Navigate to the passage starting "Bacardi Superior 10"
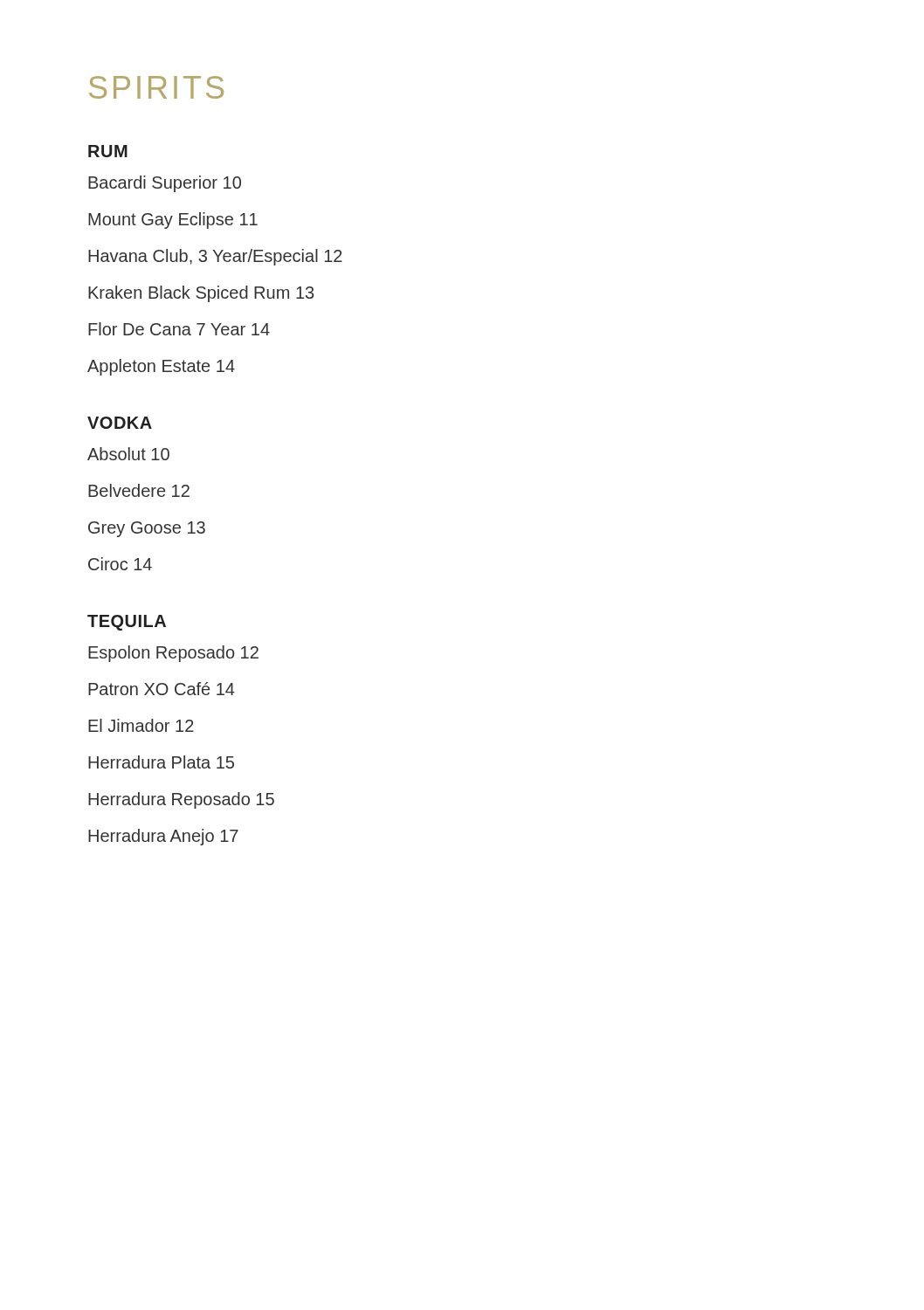This screenshot has width=924, height=1310. click(165, 183)
